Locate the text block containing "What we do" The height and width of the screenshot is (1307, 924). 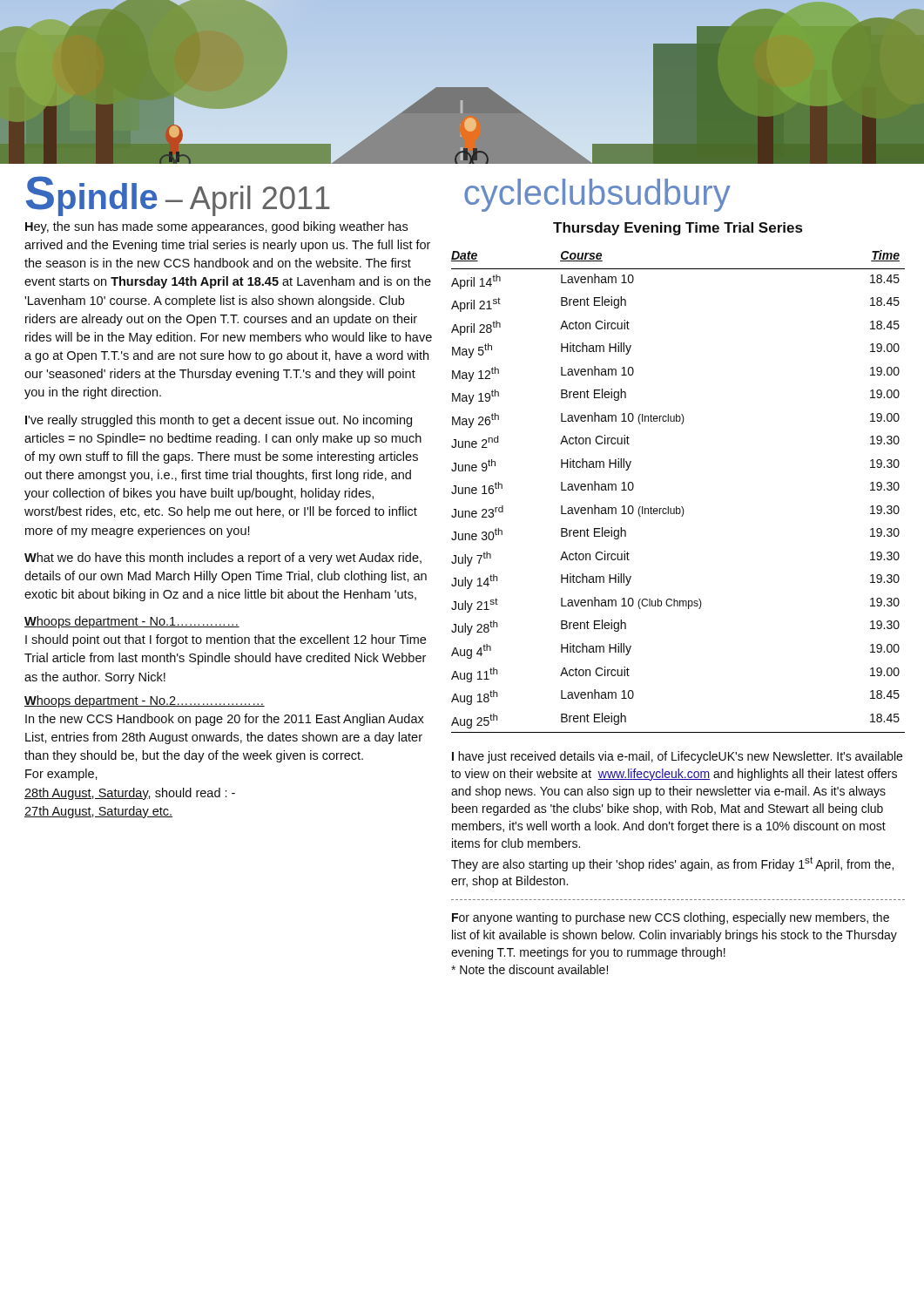click(x=226, y=576)
